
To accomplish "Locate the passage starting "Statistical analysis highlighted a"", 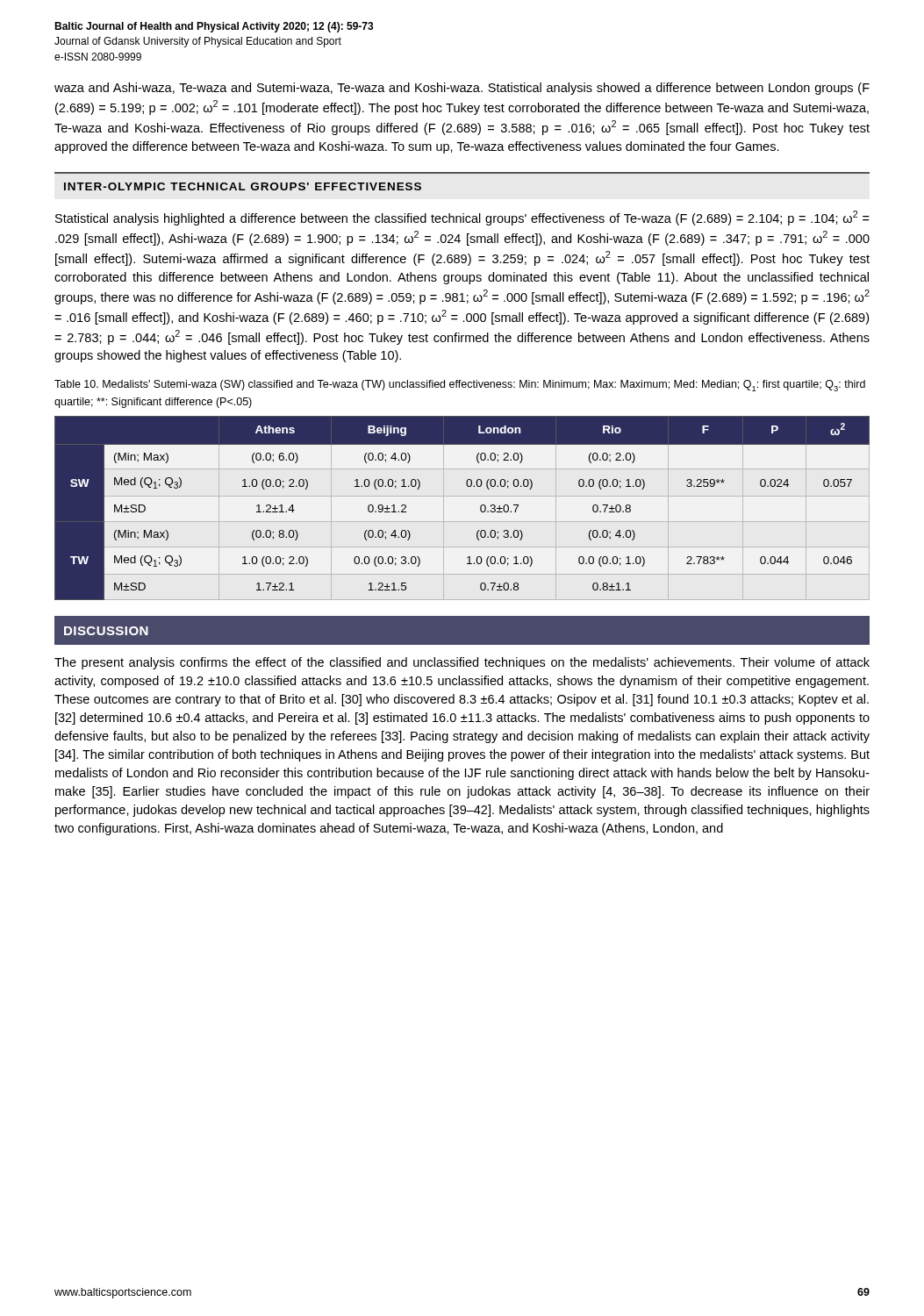I will [462, 286].
